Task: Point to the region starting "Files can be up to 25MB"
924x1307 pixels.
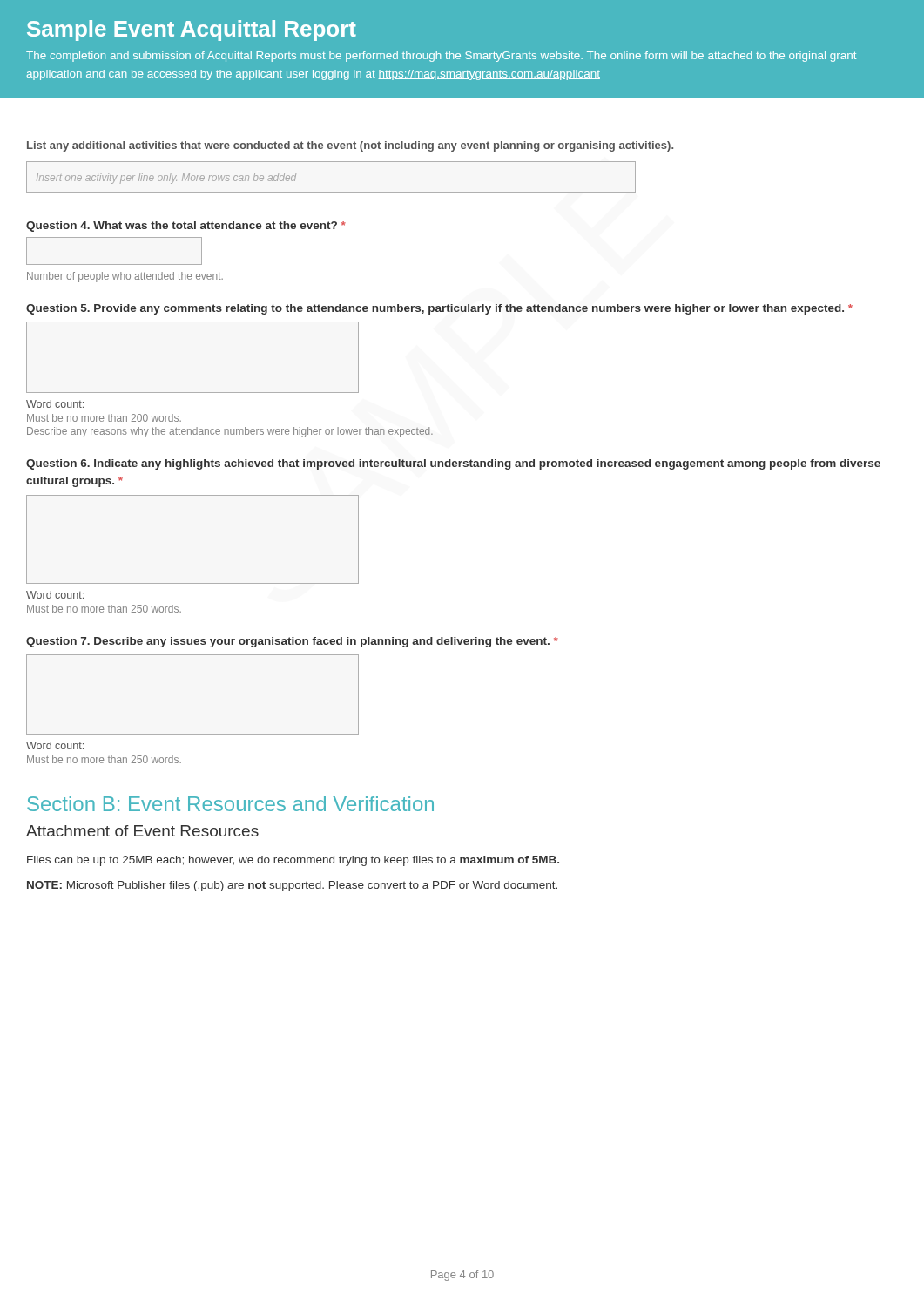Action: tap(462, 860)
